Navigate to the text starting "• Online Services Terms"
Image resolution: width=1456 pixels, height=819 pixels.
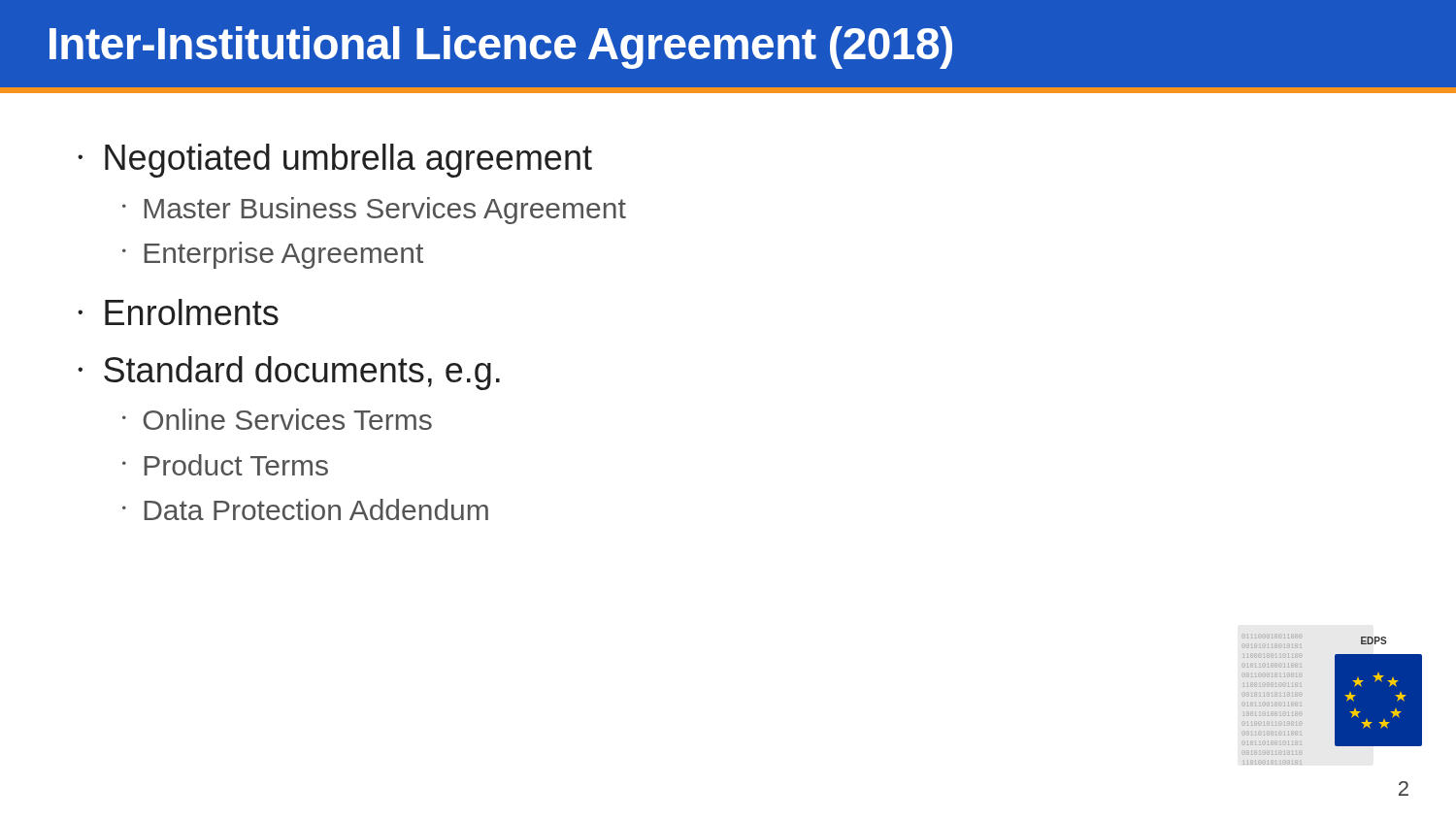tap(277, 421)
